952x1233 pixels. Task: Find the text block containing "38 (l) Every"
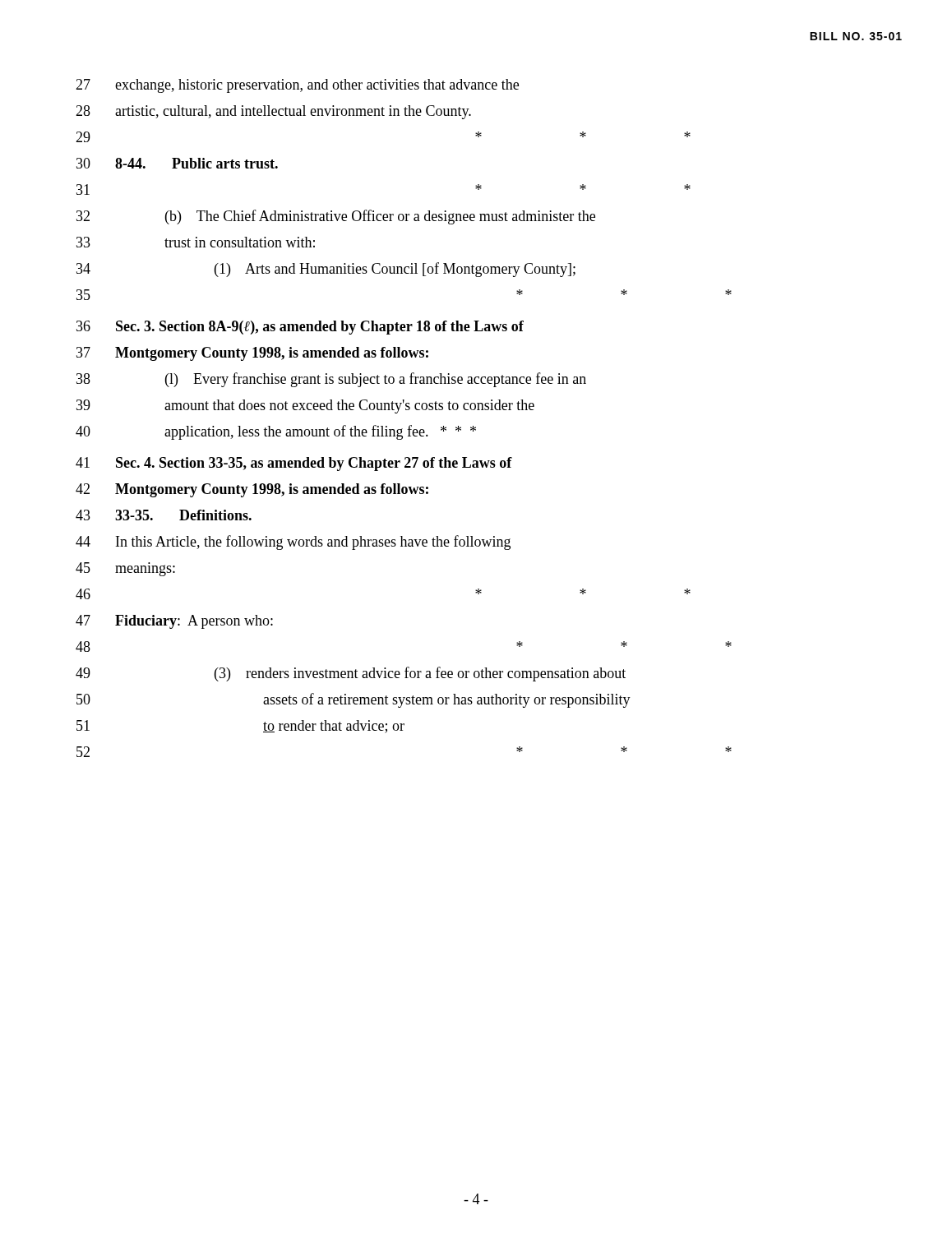pyautogui.click(x=476, y=379)
